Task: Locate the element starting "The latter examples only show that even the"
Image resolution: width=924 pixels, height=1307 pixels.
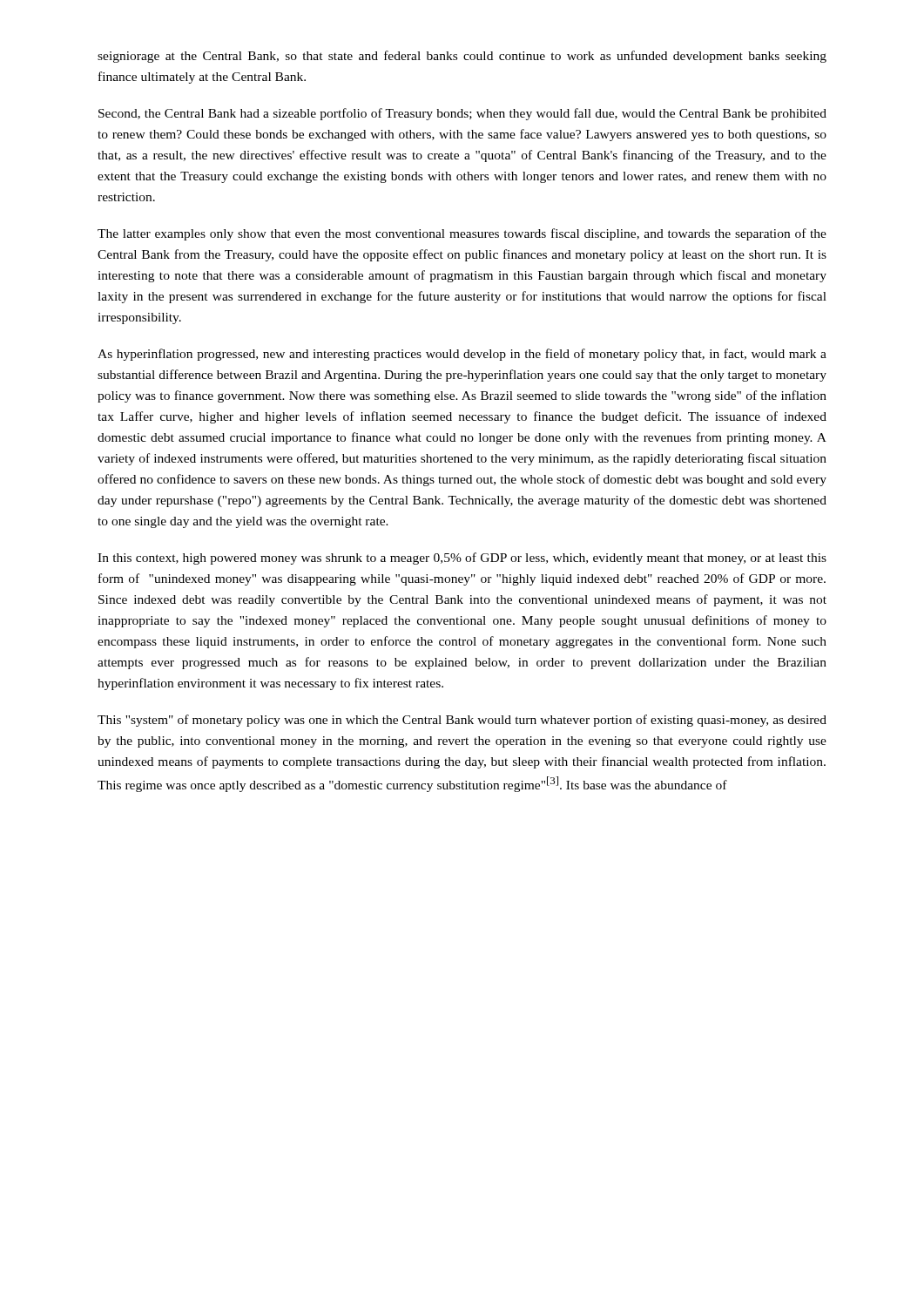Action: 462,275
